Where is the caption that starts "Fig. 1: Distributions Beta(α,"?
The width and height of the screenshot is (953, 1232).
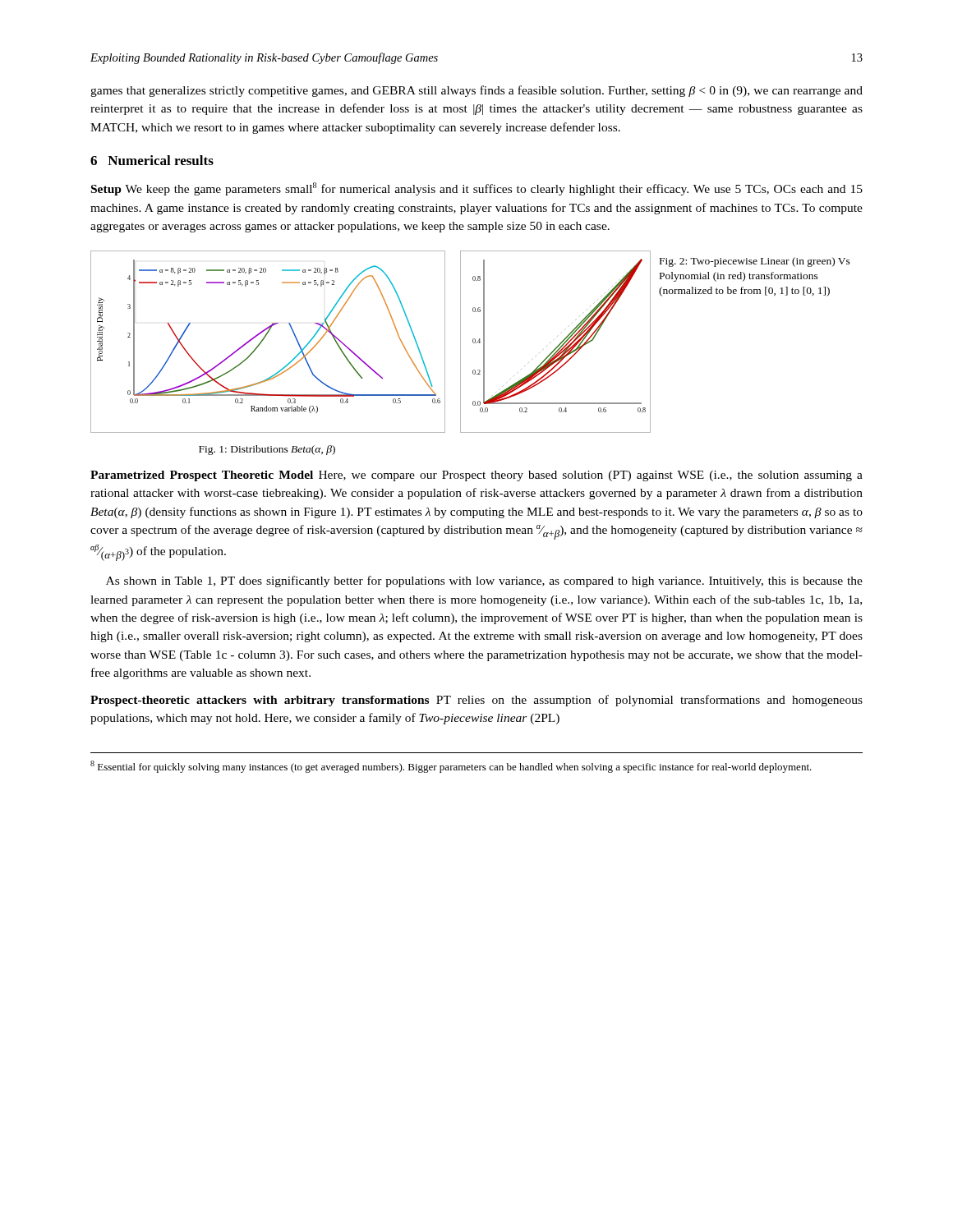267,449
